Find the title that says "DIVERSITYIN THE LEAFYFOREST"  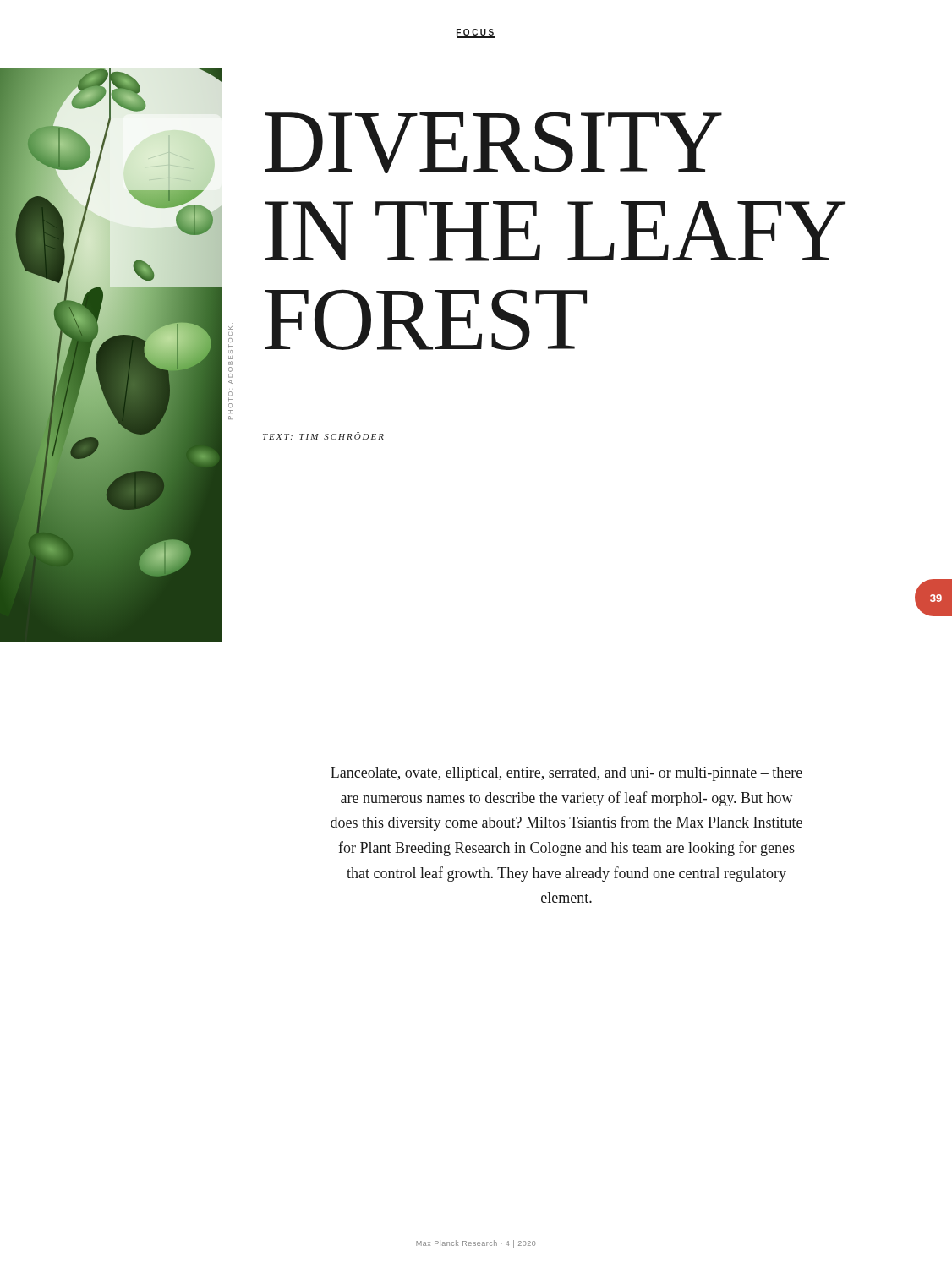tap(558, 230)
